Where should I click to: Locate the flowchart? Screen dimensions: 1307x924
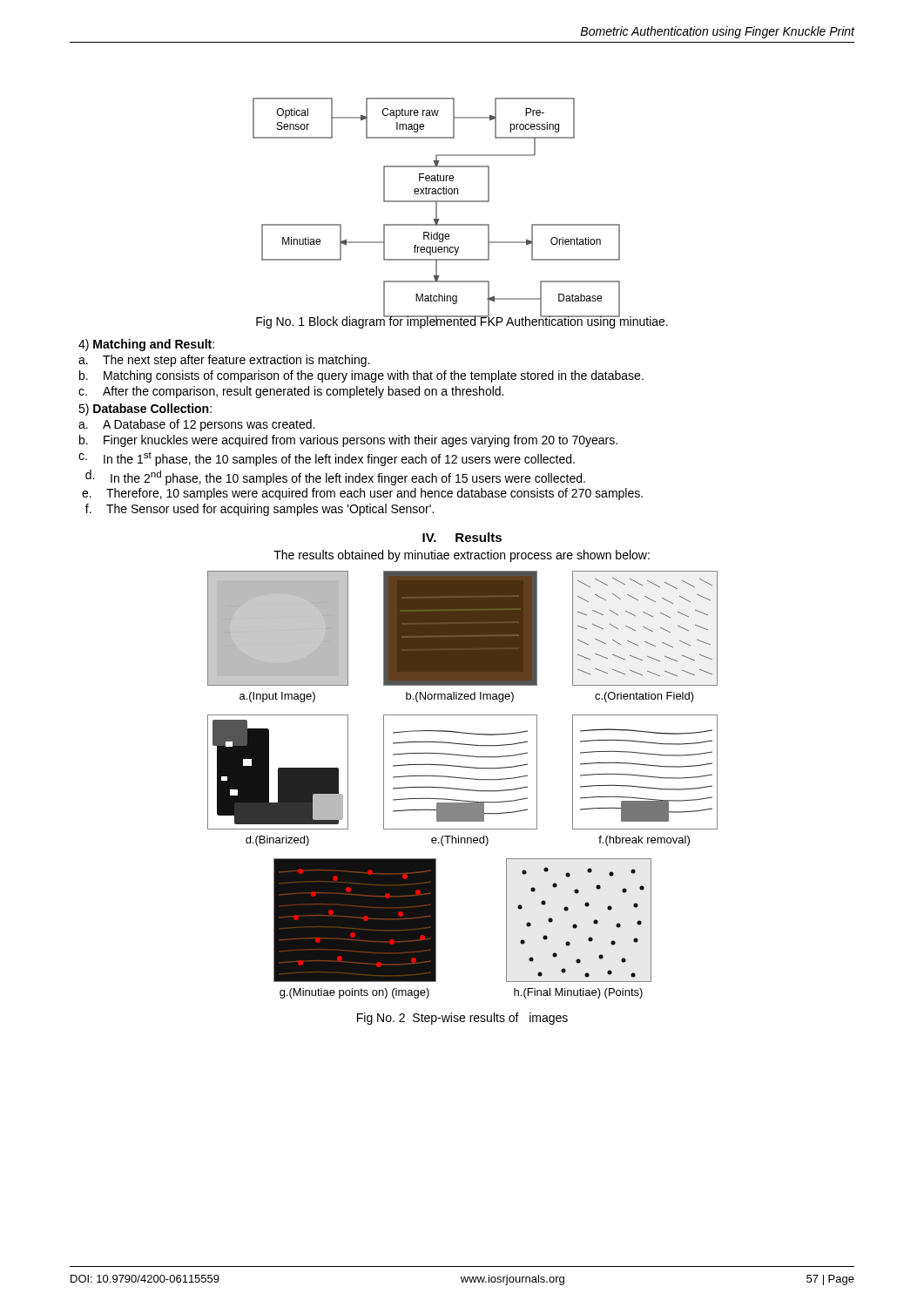[x=462, y=190]
